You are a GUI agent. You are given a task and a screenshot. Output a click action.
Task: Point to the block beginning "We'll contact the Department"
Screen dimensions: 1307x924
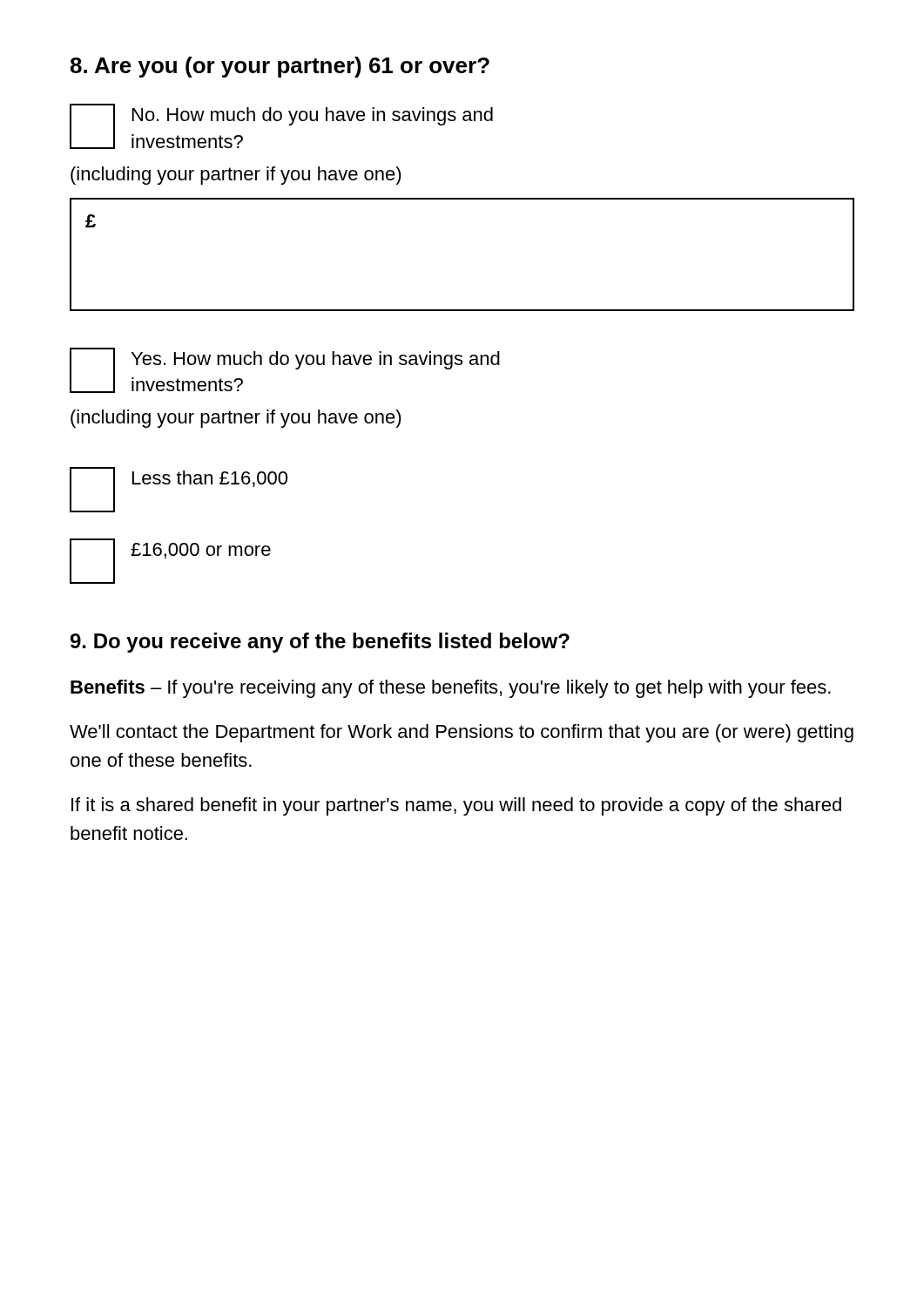click(462, 746)
